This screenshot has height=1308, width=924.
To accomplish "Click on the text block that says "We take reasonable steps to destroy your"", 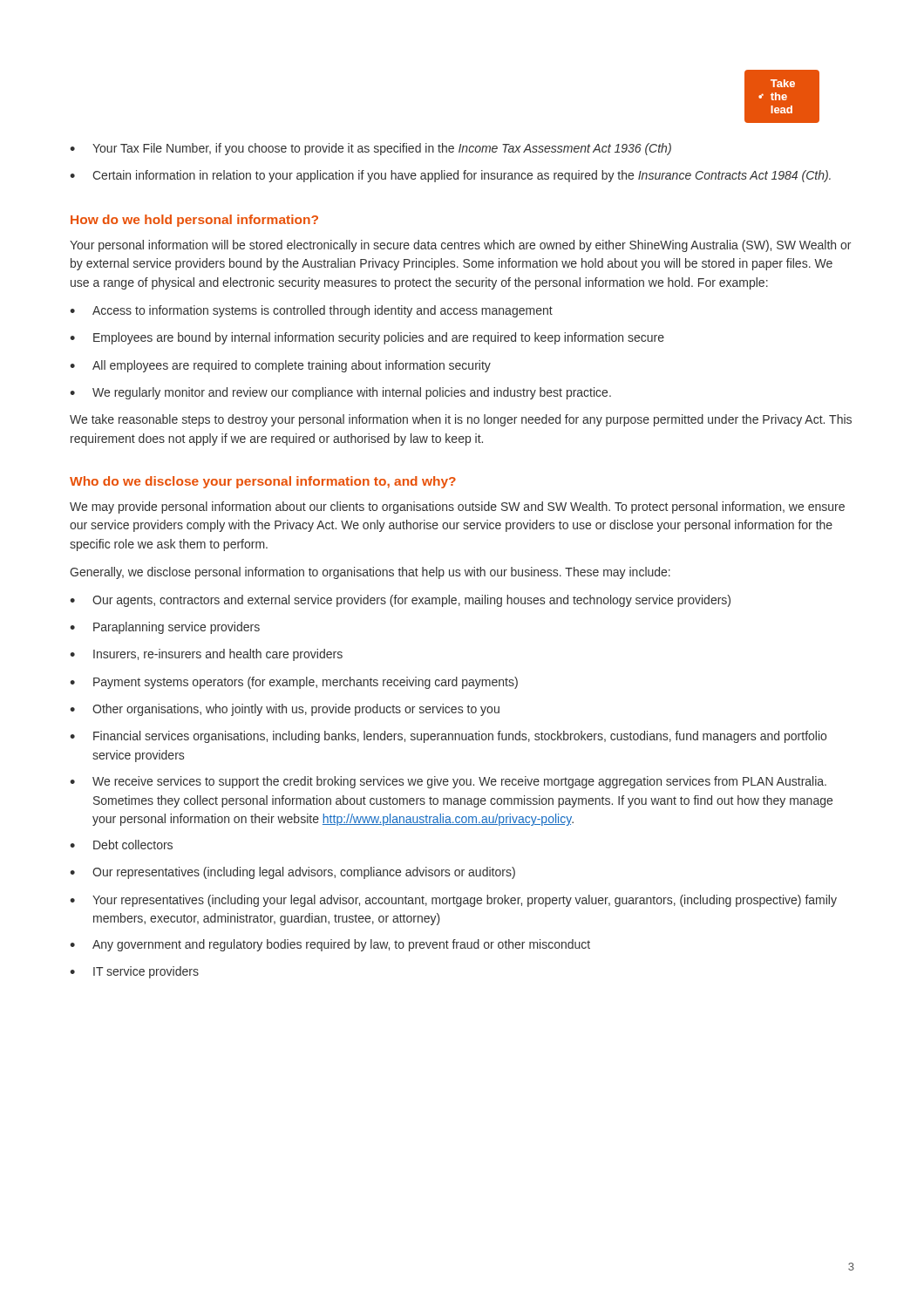I will 461,429.
